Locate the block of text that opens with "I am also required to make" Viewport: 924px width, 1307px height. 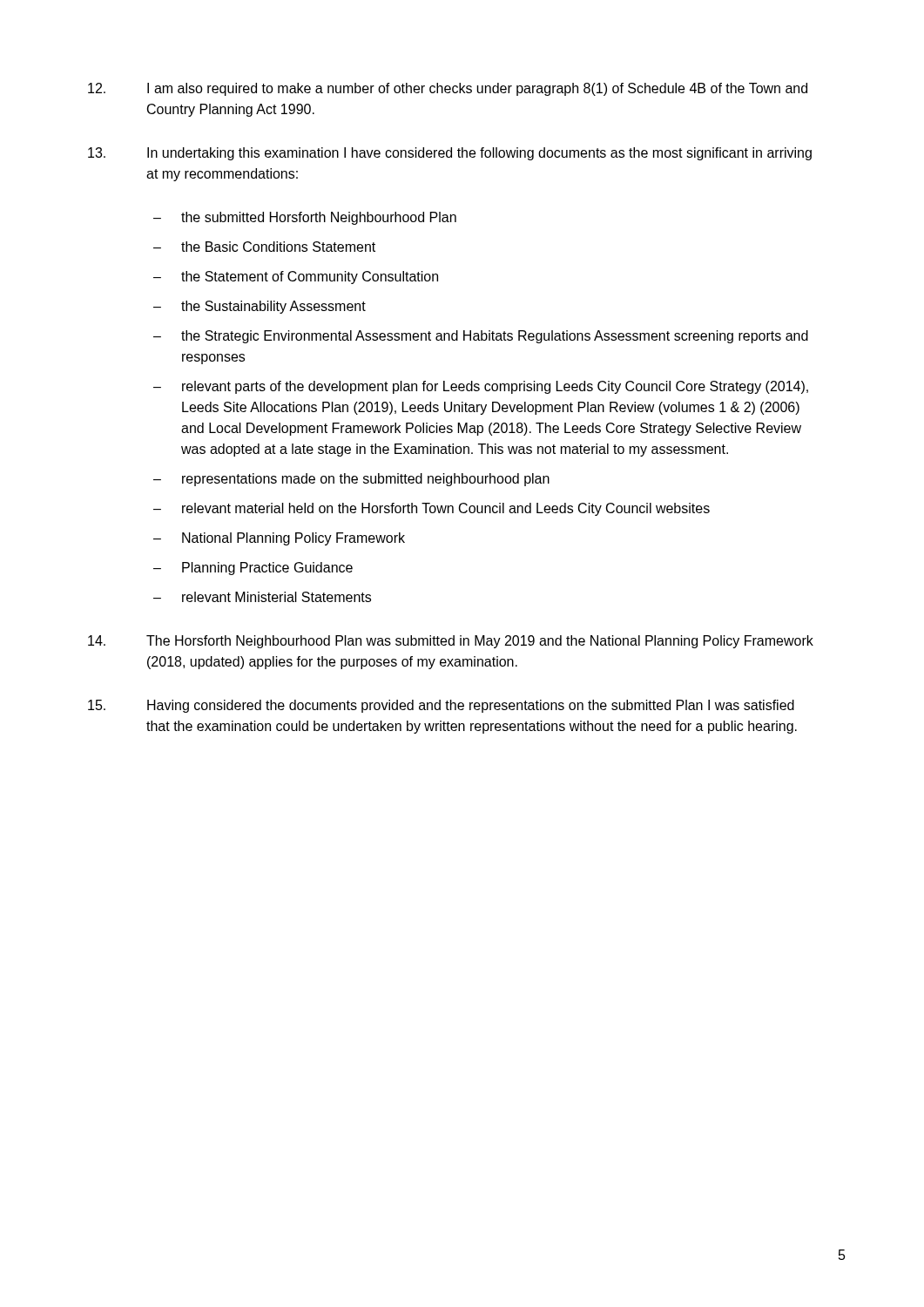pyautogui.click(x=453, y=99)
